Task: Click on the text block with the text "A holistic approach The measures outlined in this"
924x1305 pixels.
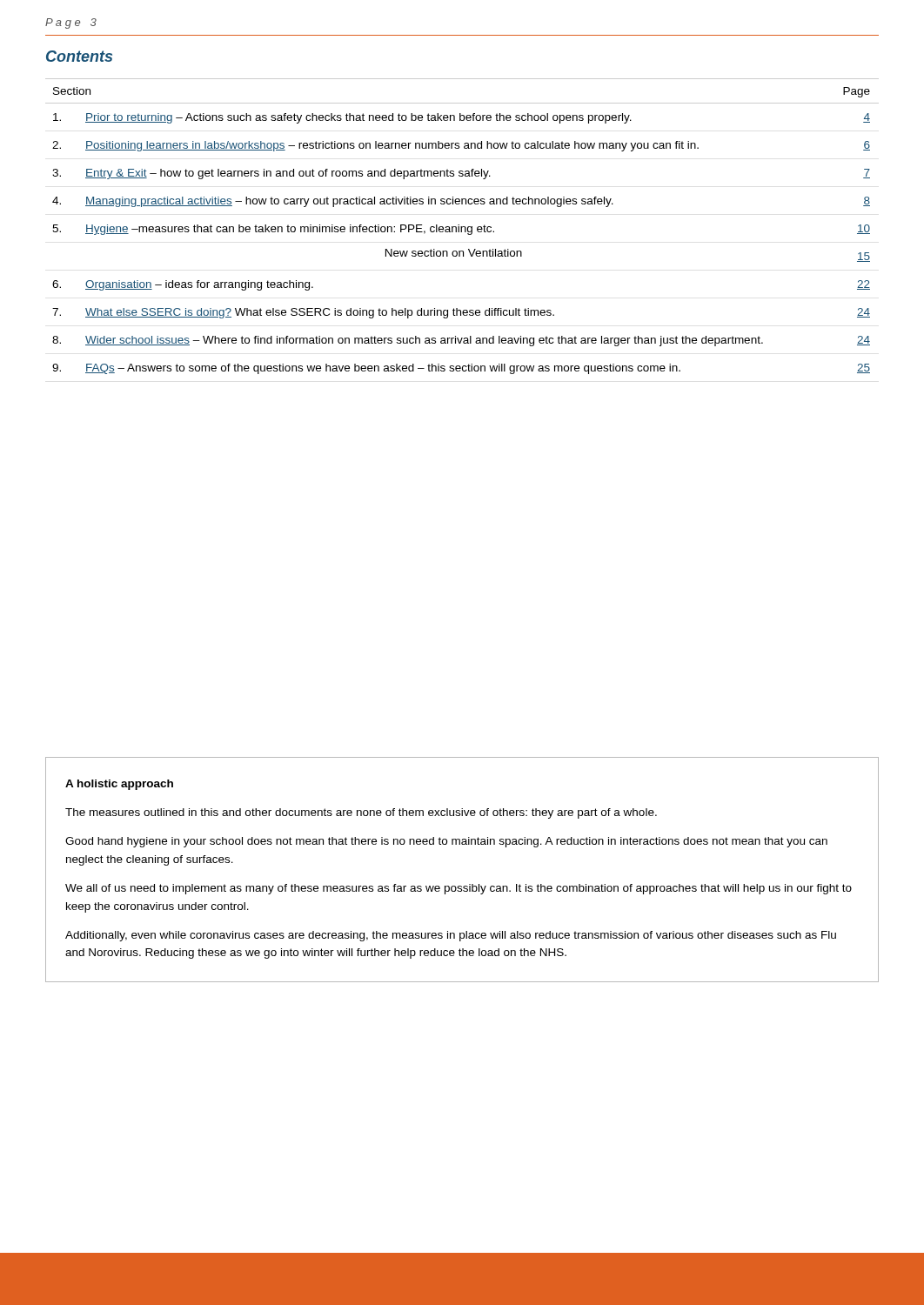Action: click(x=119, y=785)
